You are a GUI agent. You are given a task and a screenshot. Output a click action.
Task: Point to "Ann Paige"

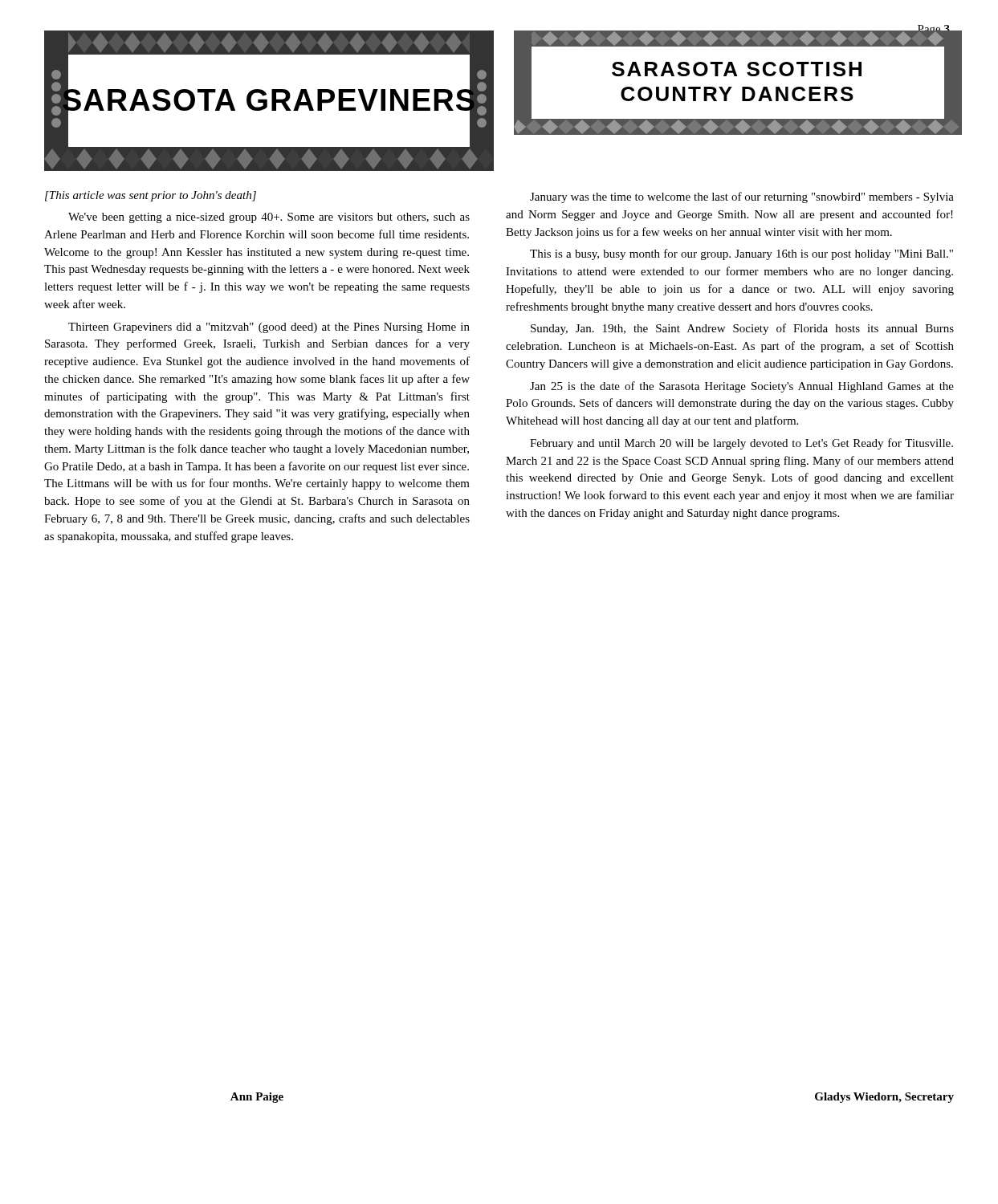point(257,1096)
